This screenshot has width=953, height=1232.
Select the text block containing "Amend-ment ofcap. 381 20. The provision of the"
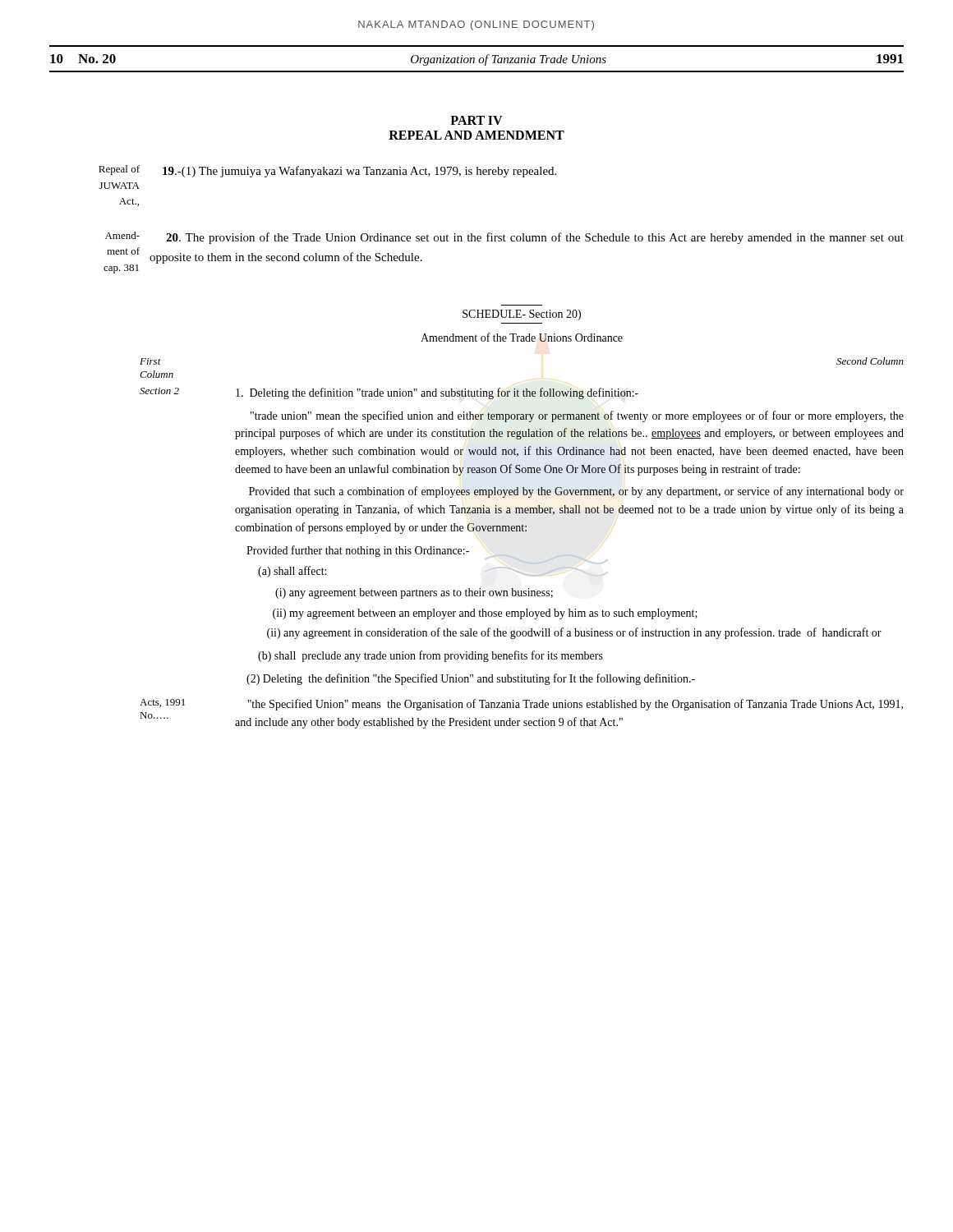(x=476, y=251)
